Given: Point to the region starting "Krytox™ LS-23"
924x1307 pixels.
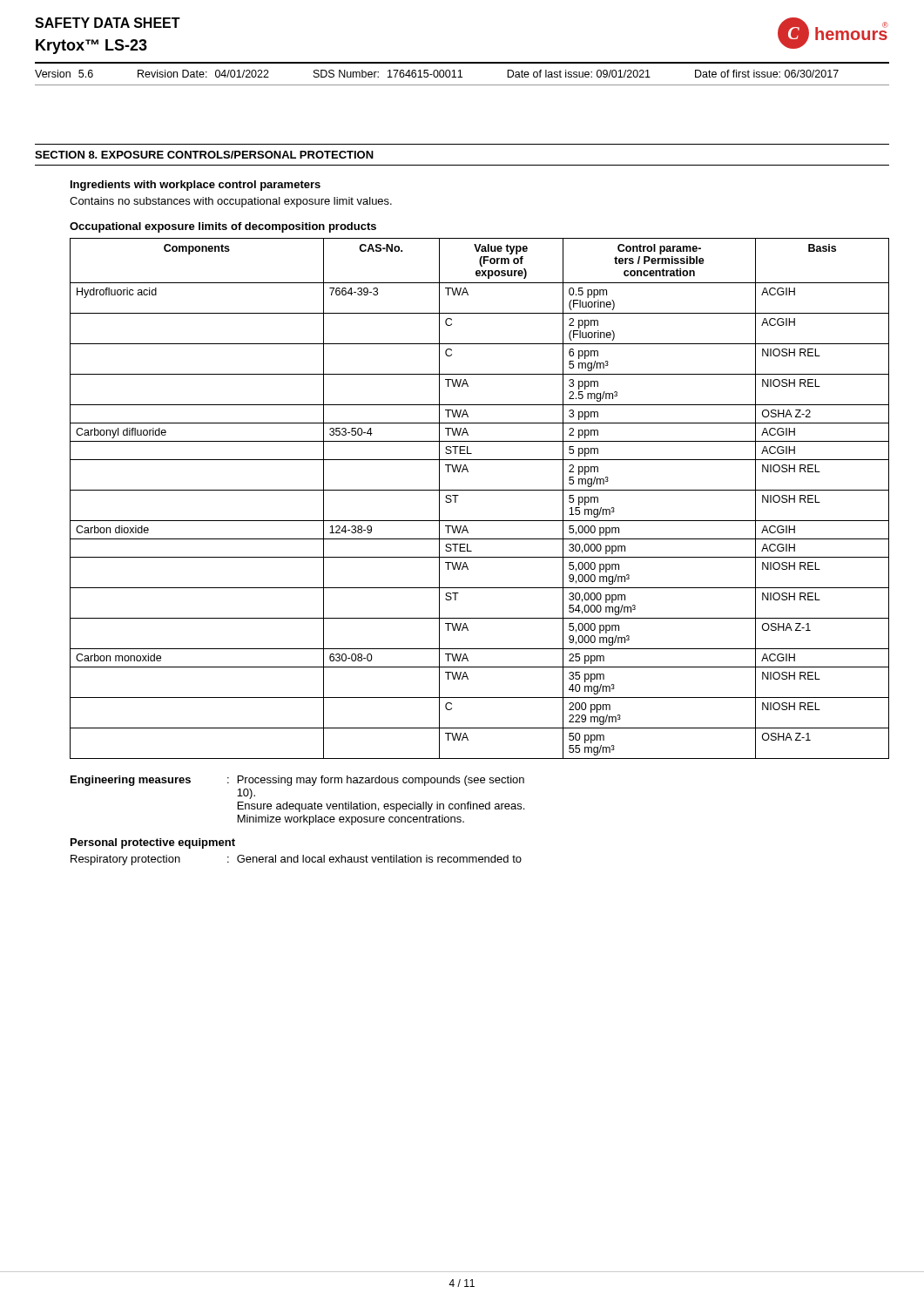Looking at the screenshot, I should (x=91, y=45).
